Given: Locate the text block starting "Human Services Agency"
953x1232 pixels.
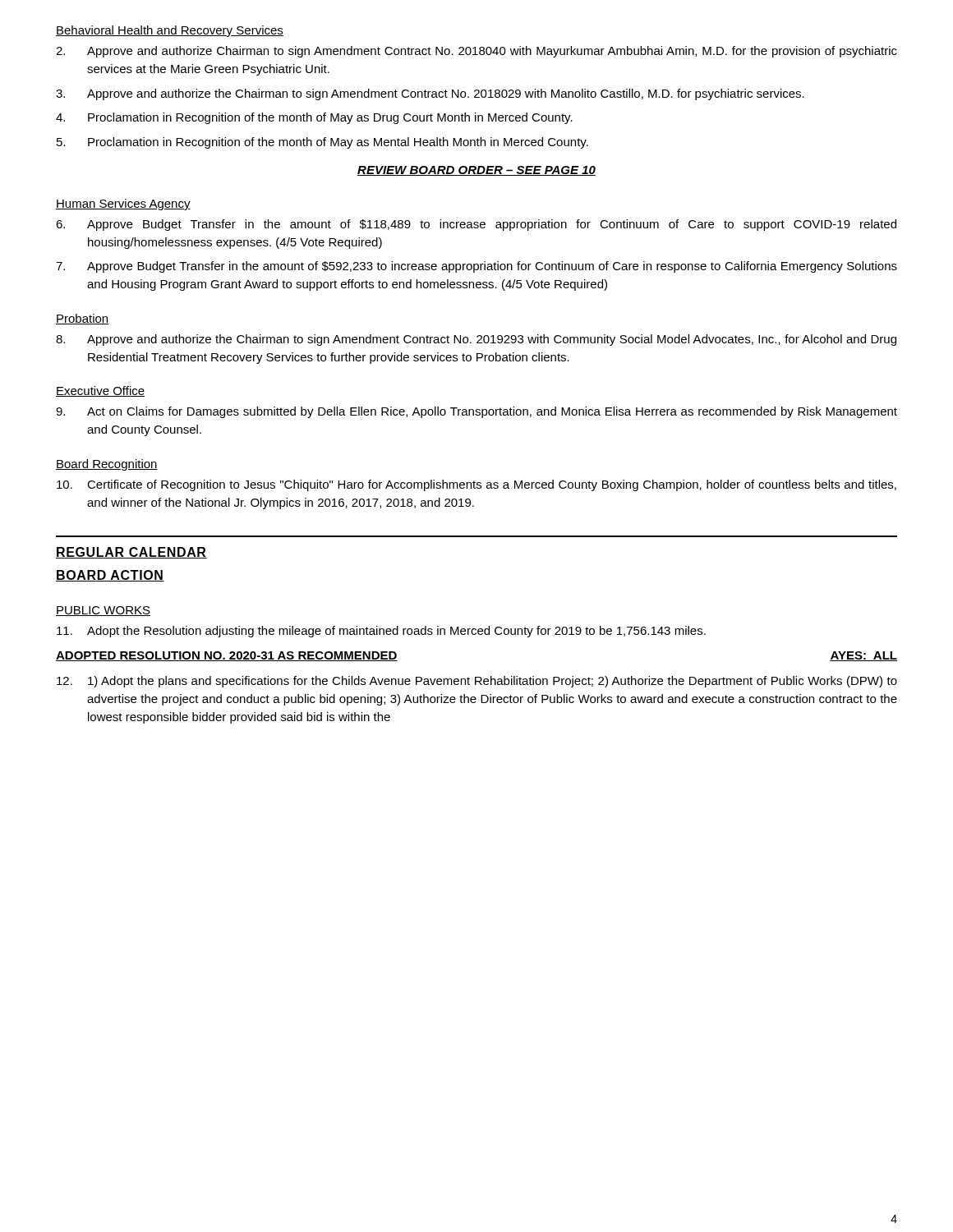Looking at the screenshot, I should coord(123,203).
